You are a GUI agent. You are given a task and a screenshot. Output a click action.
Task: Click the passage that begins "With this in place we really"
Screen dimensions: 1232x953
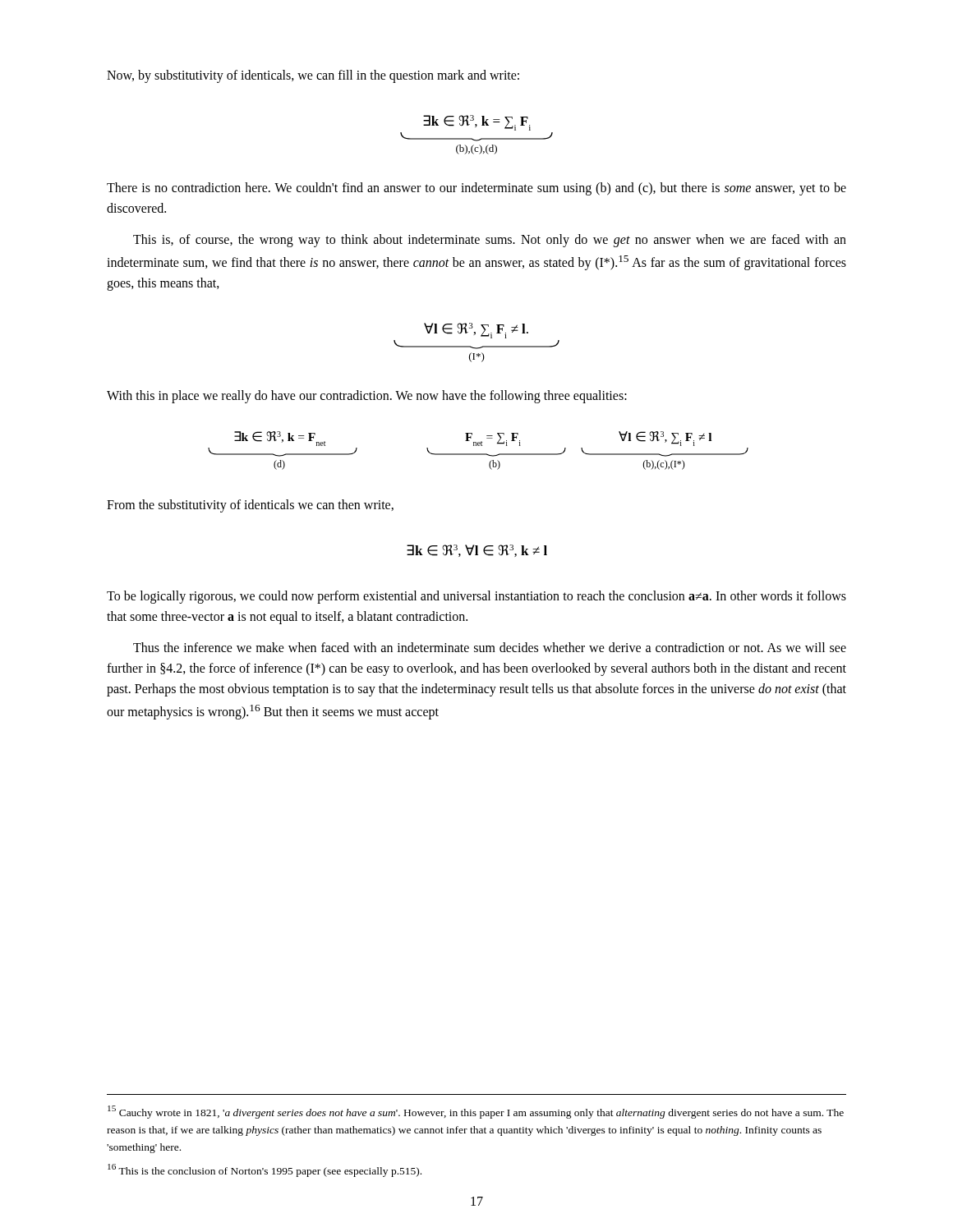click(476, 396)
